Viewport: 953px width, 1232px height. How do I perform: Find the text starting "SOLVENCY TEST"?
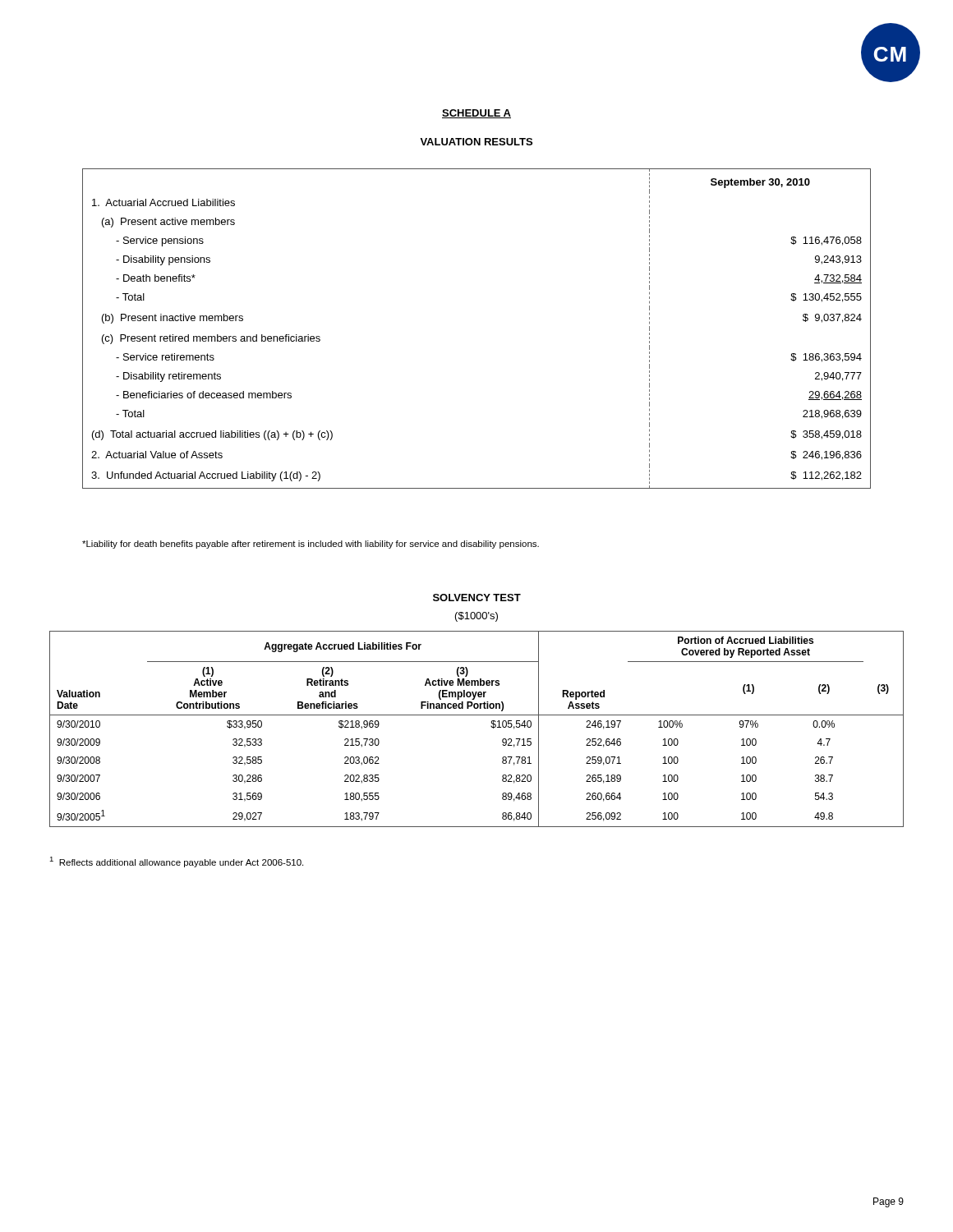(476, 598)
